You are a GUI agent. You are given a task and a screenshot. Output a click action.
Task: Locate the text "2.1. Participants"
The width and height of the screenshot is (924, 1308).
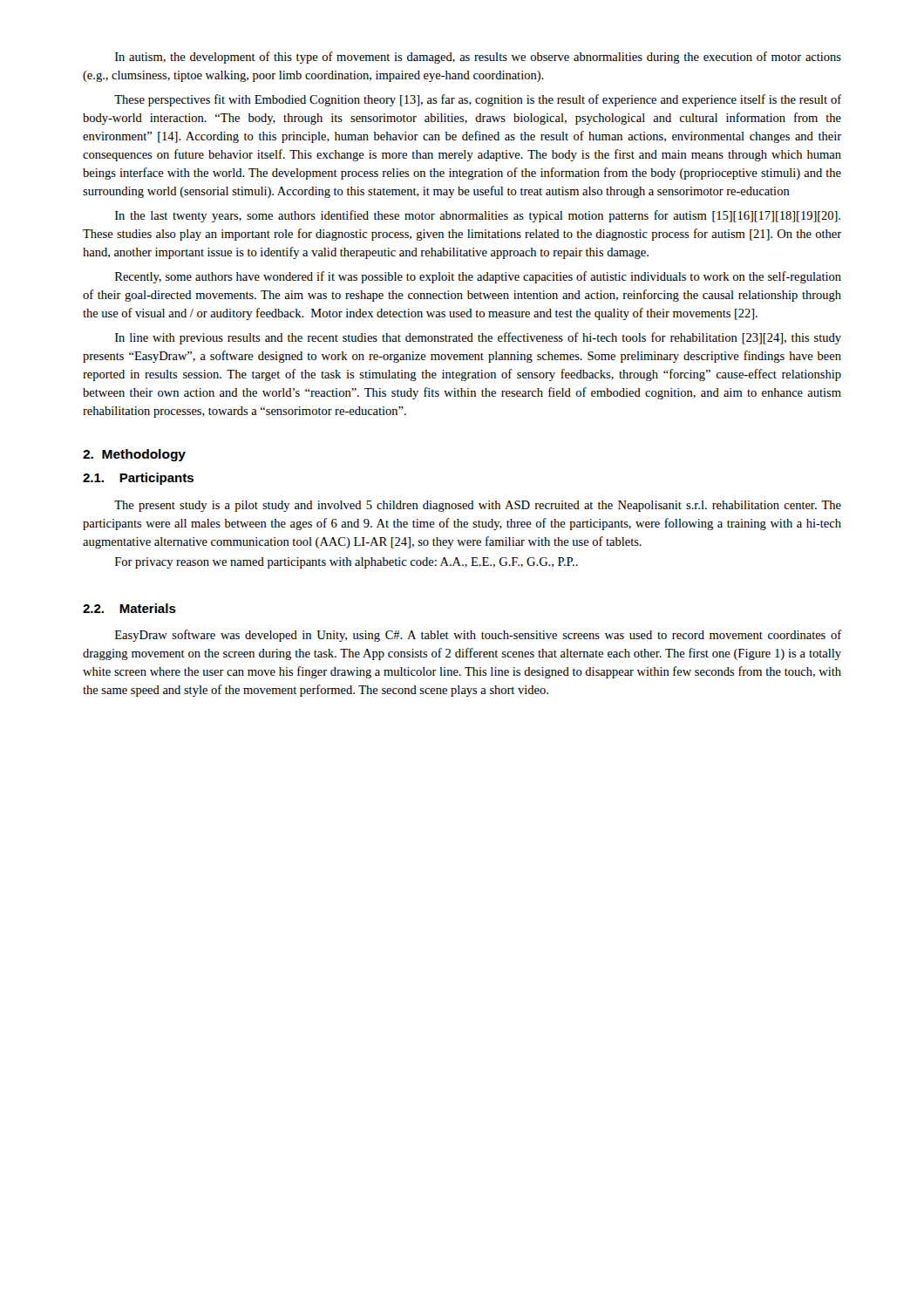coord(138,479)
